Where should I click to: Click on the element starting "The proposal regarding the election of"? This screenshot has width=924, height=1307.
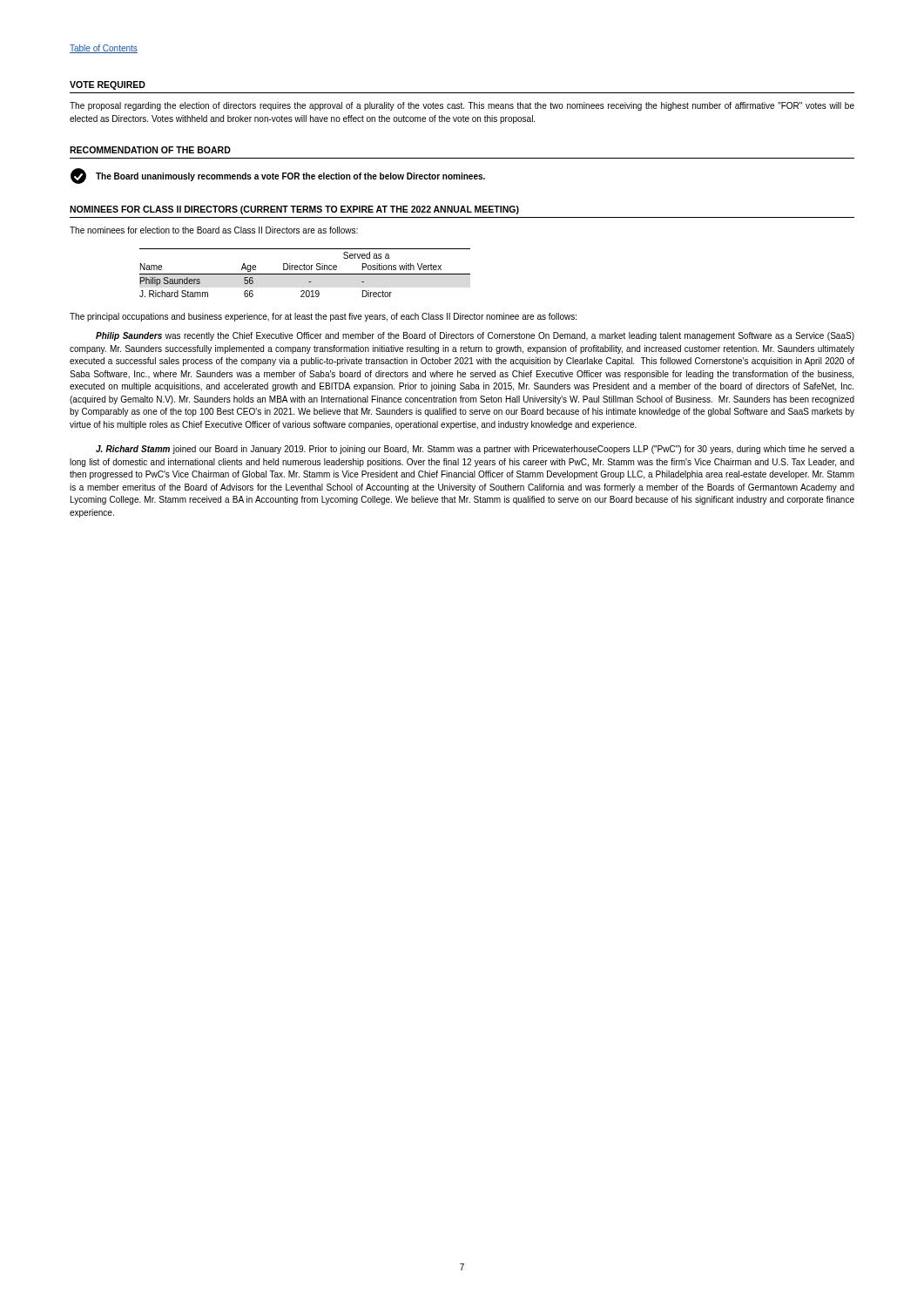click(x=462, y=112)
